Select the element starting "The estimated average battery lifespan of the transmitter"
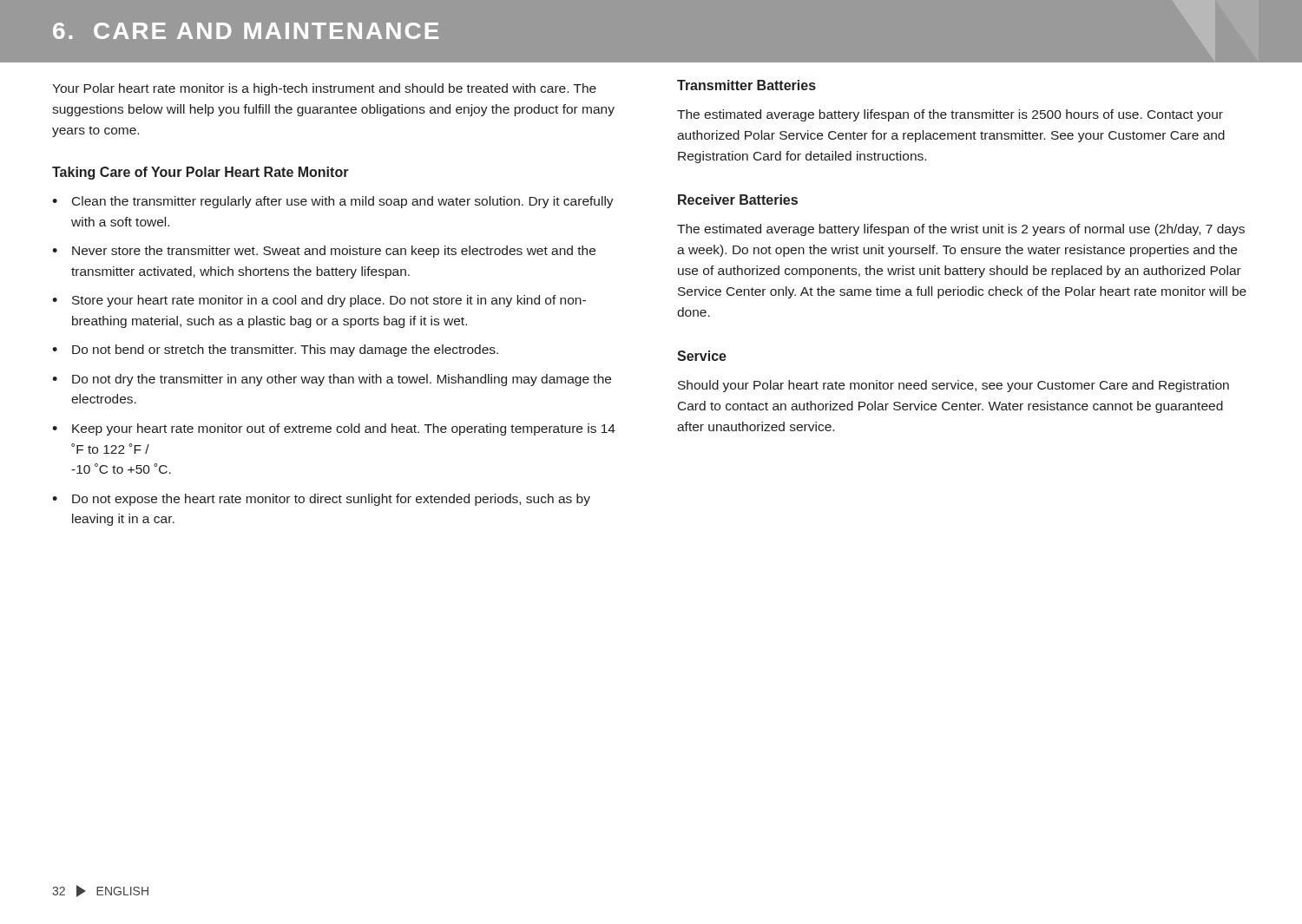This screenshot has width=1302, height=924. coord(951,135)
